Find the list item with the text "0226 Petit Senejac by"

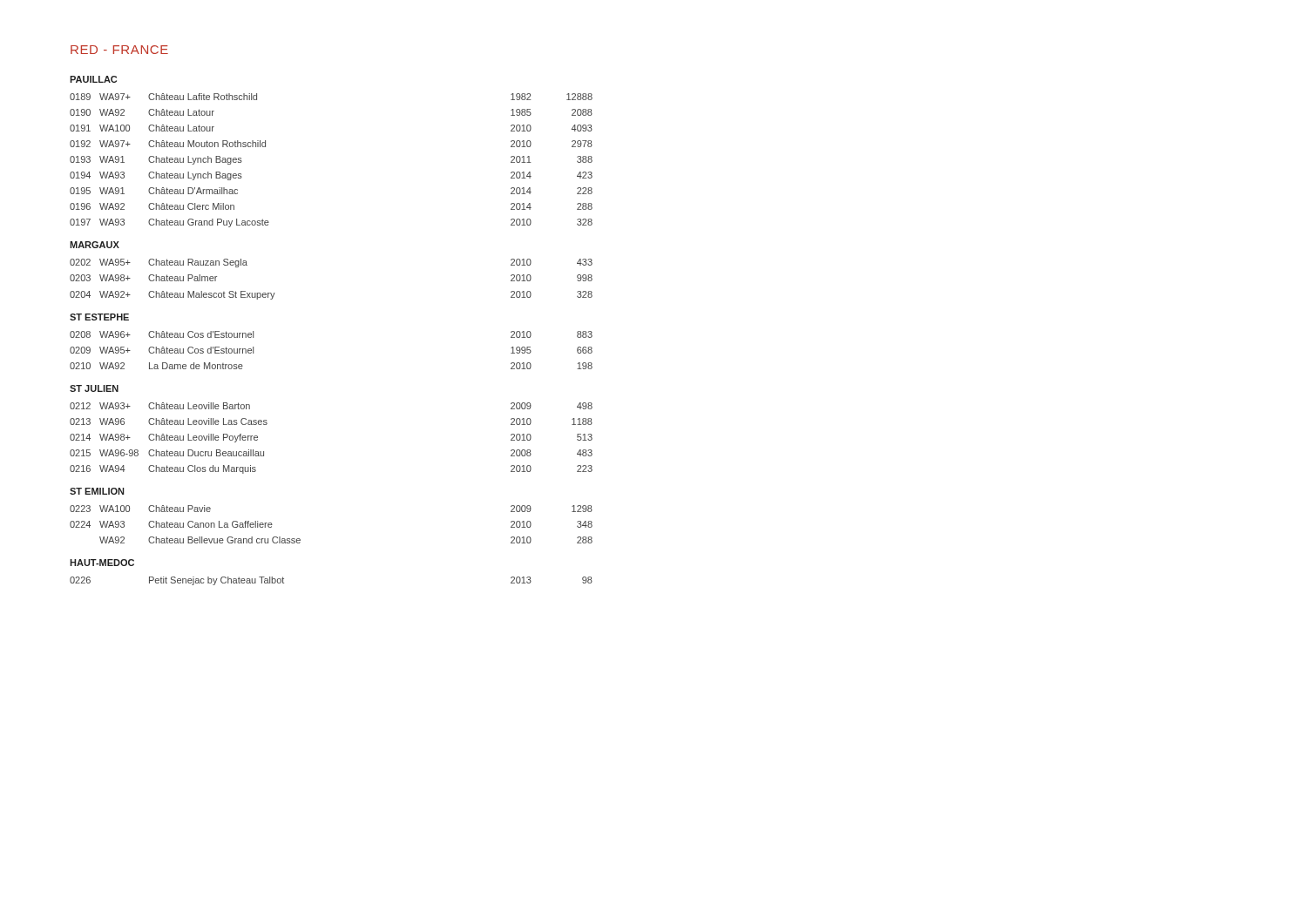point(83,580)
